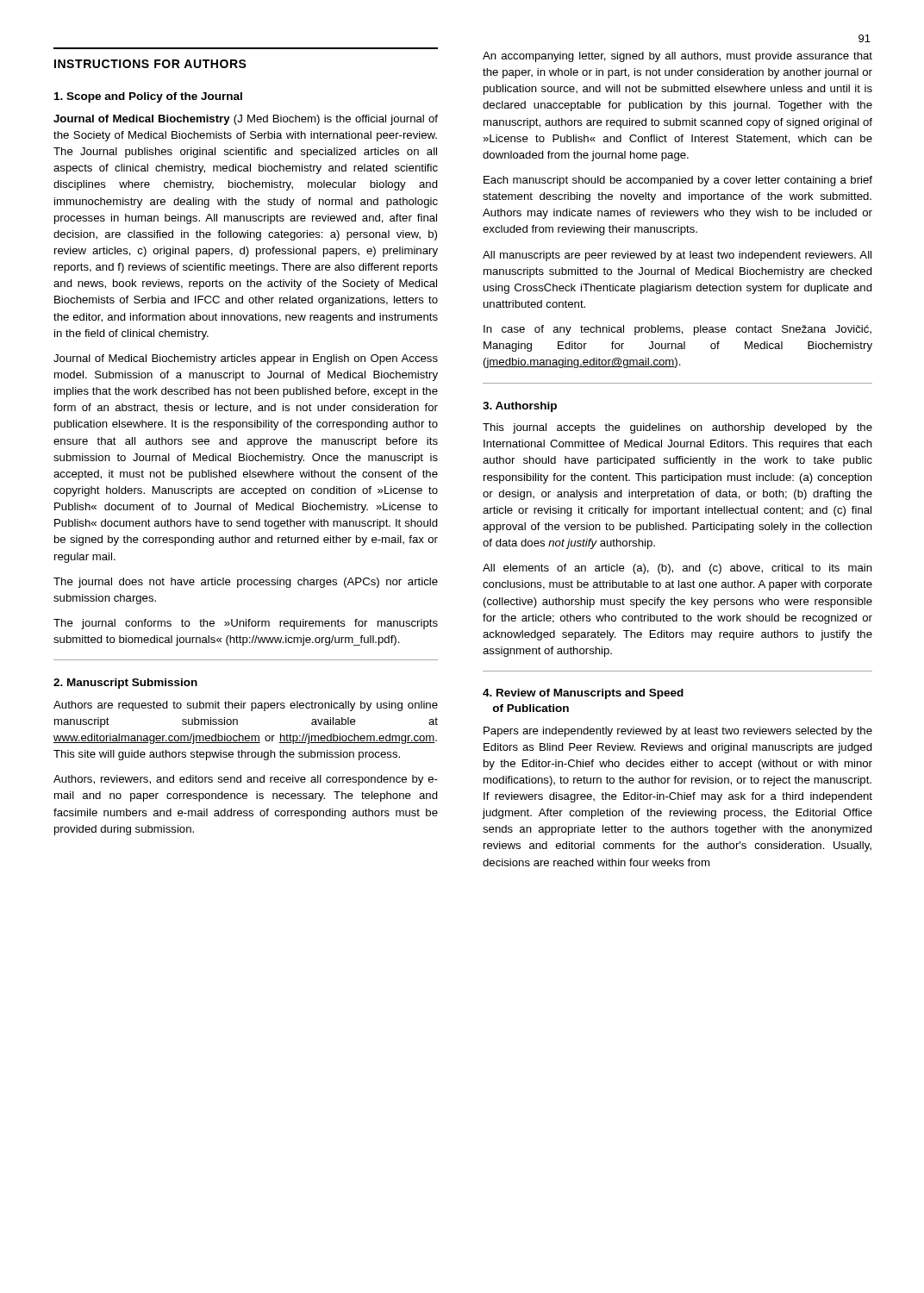Image resolution: width=924 pixels, height=1293 pixels.
Task: Locate the section header that says "1. Scope and Policy"
Action: [x=148, y=96]
